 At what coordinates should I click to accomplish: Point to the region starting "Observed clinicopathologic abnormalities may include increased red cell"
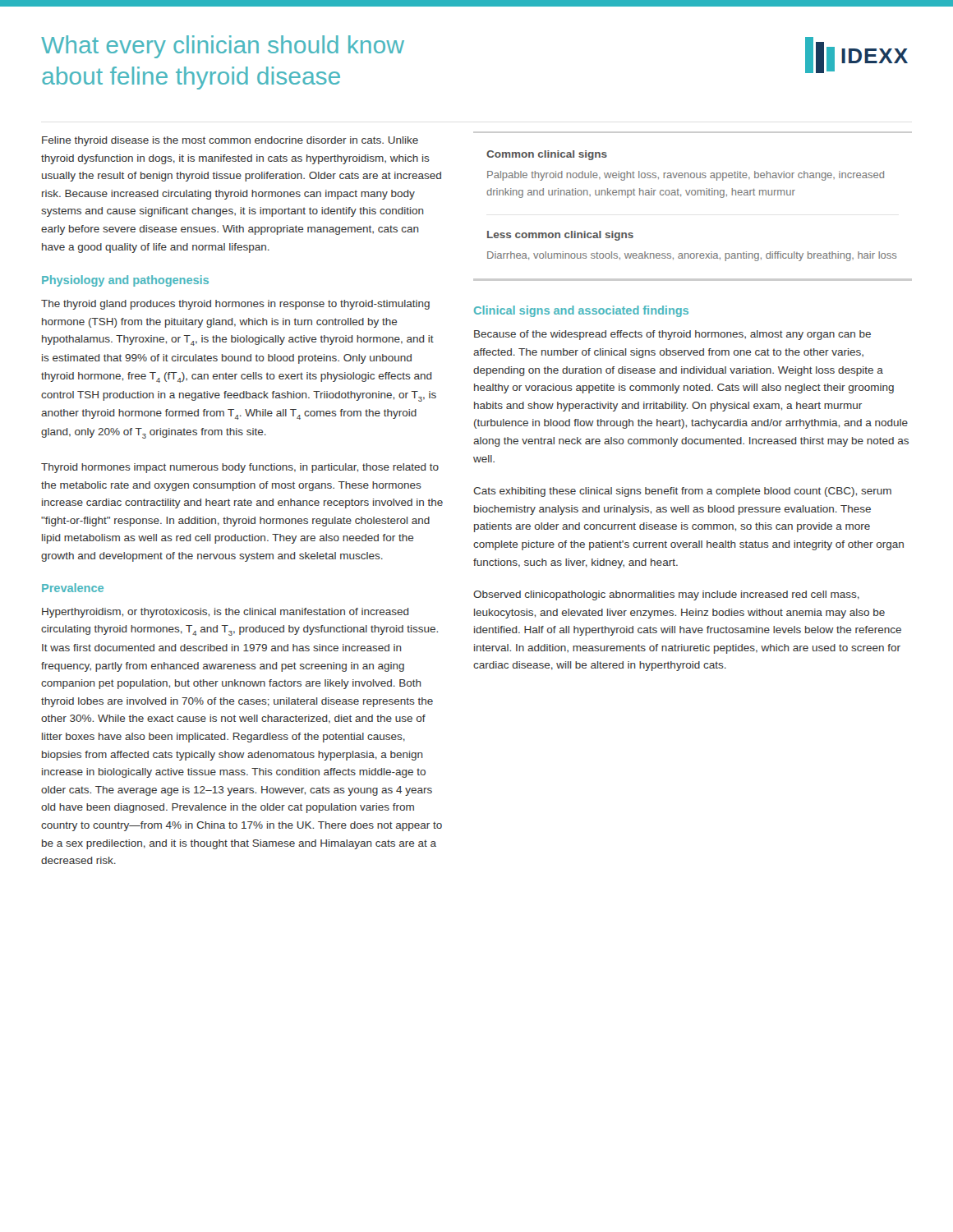(693, 630)
